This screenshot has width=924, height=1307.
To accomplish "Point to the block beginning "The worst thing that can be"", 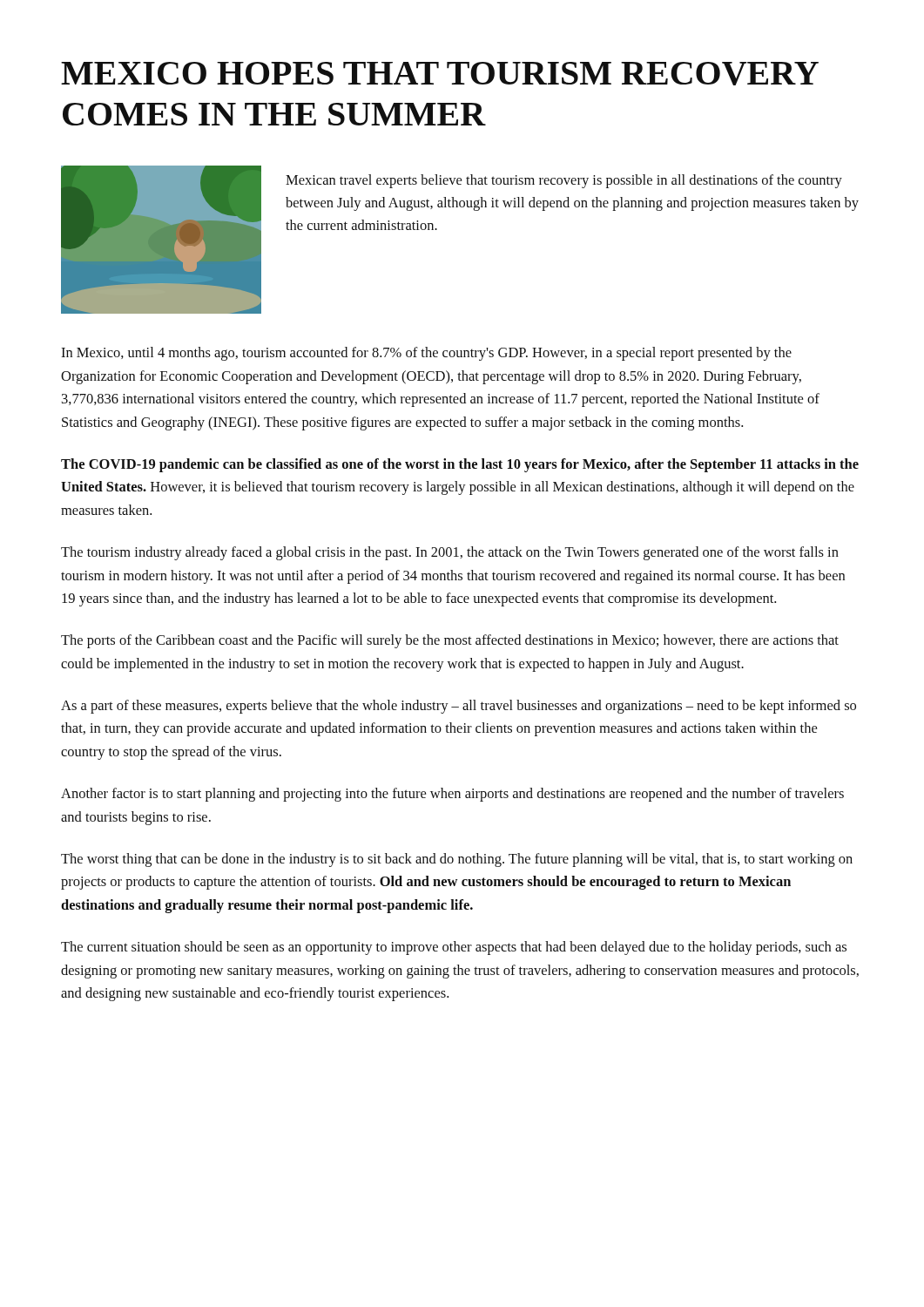I will click(457, 882).
